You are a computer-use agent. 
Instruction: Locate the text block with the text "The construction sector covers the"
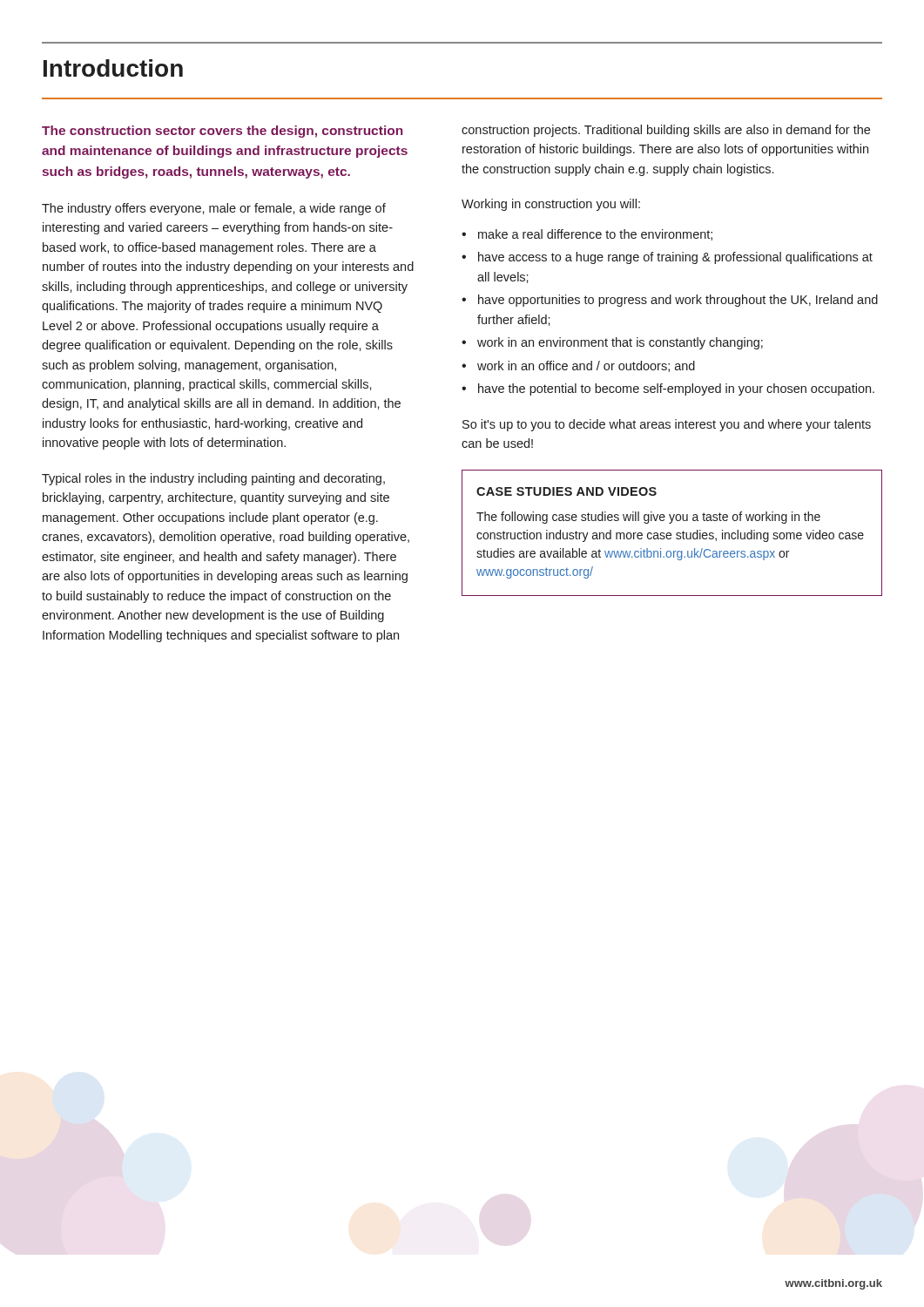tap(225, 151)
